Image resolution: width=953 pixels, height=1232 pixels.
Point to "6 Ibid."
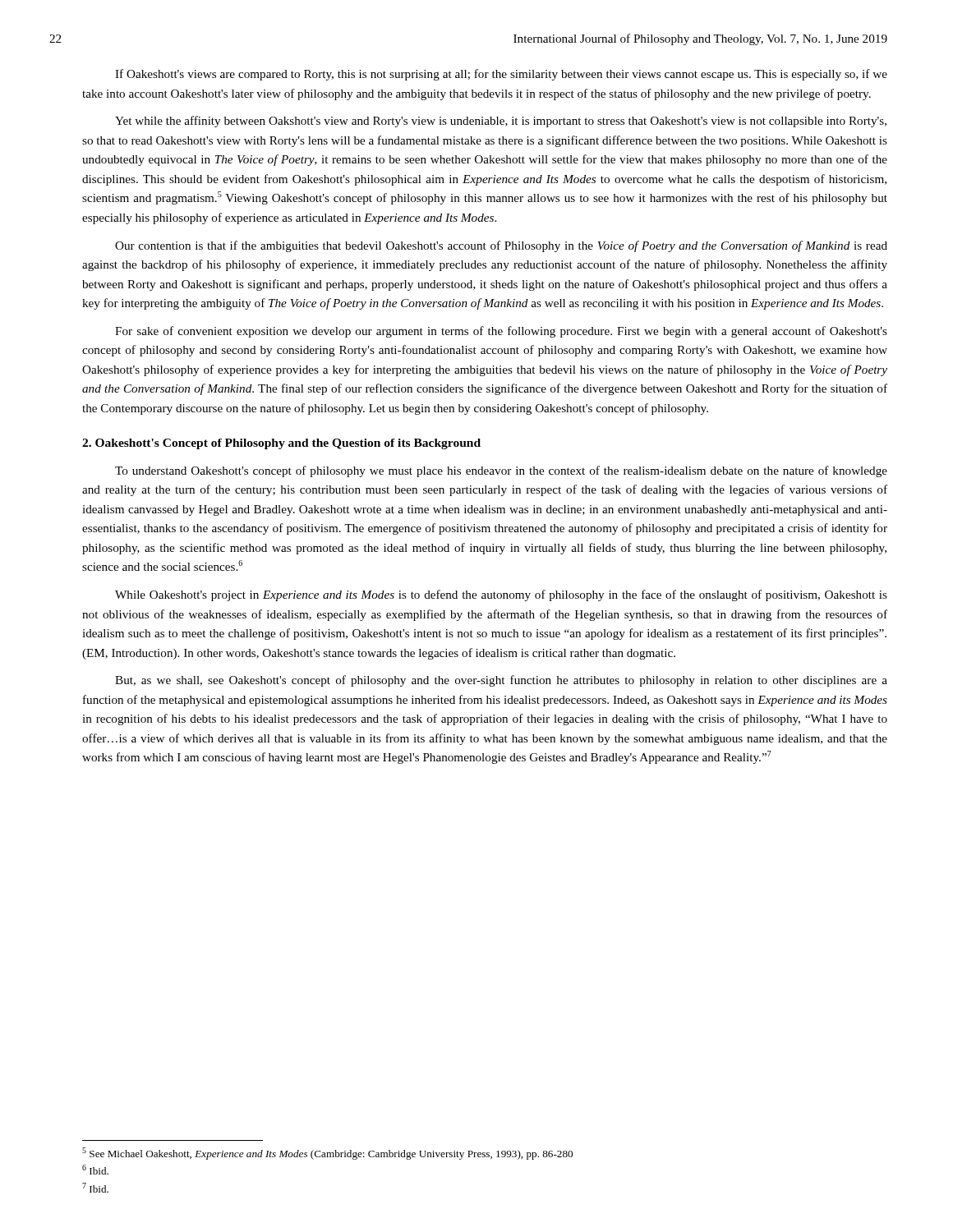[x=95, y=1170]
